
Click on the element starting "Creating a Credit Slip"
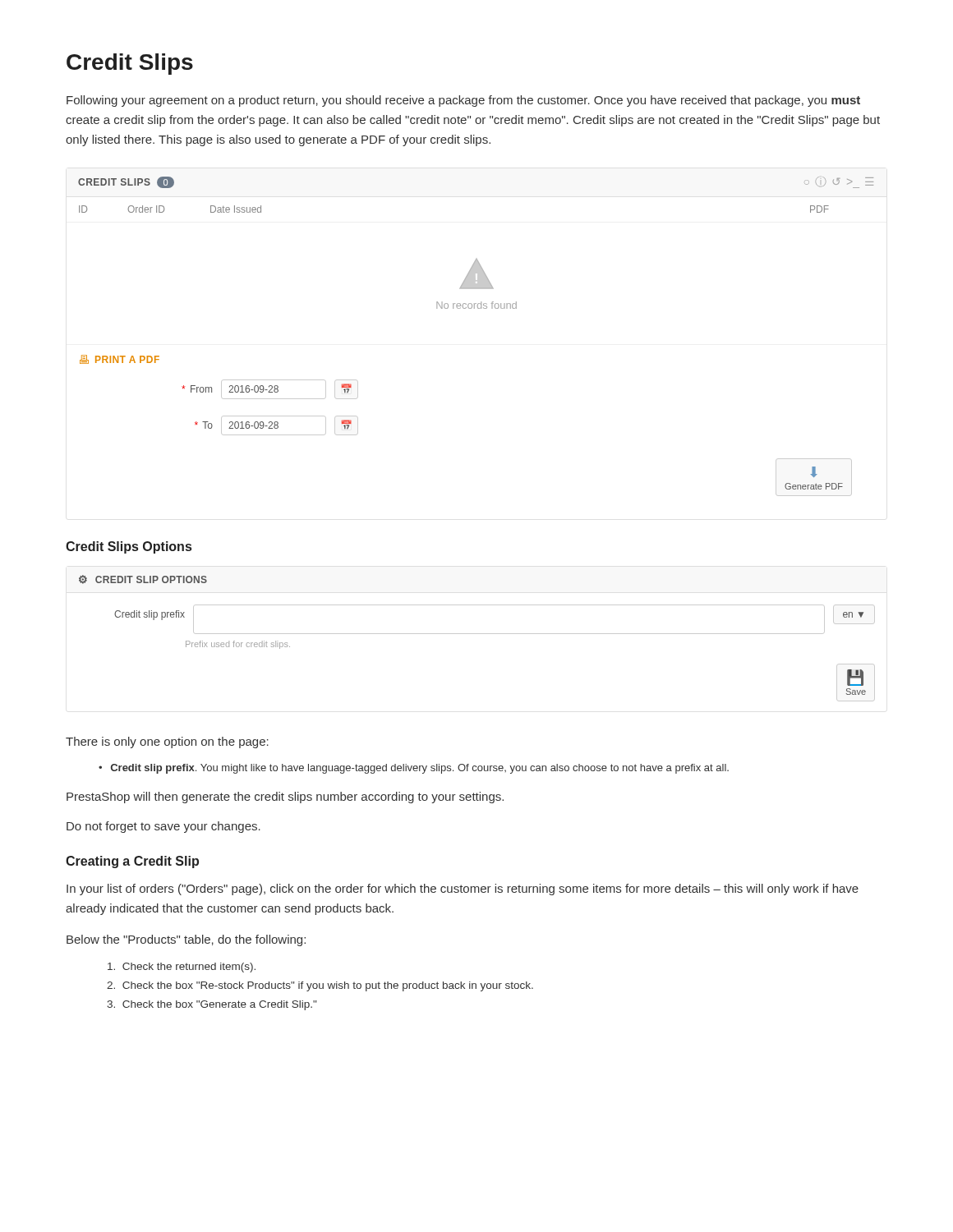click(x=133, y=861)
